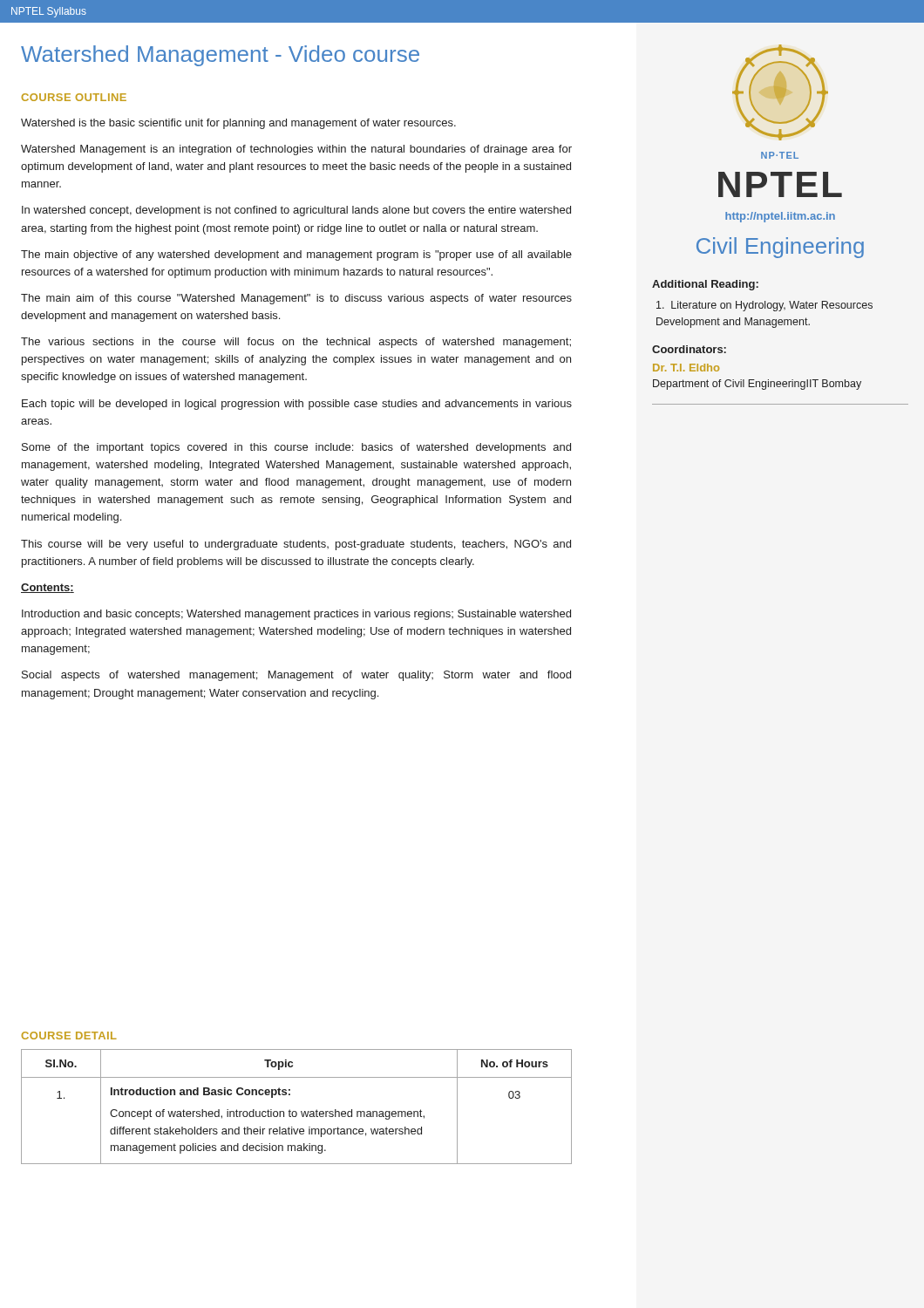Click on the element starting "Watershed is the basic scientific unit"
The height and width of the screenshot is (1308, 924).
[x=296, y=123]
